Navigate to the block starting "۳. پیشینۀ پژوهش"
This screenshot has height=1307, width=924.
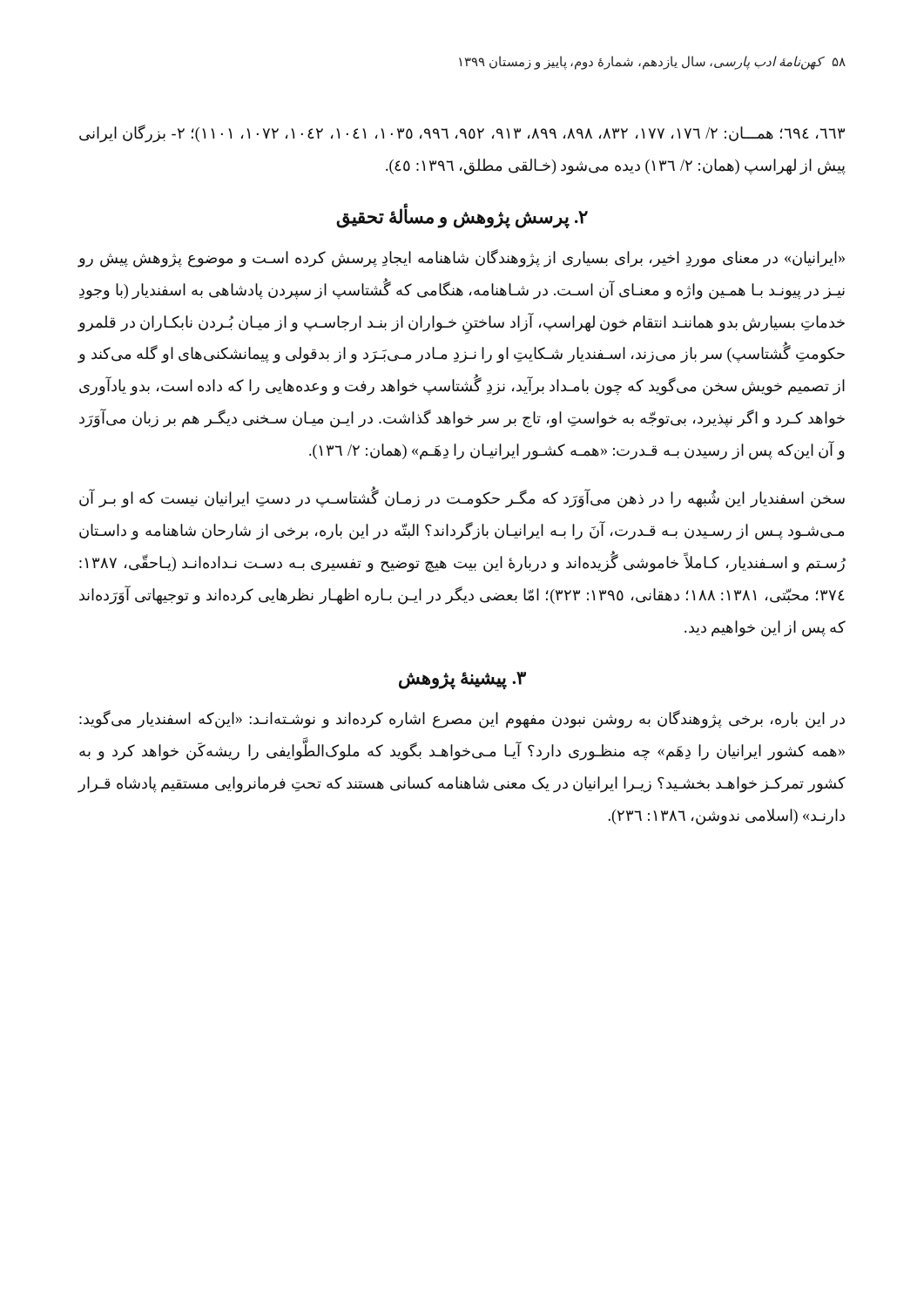(462, 678)
